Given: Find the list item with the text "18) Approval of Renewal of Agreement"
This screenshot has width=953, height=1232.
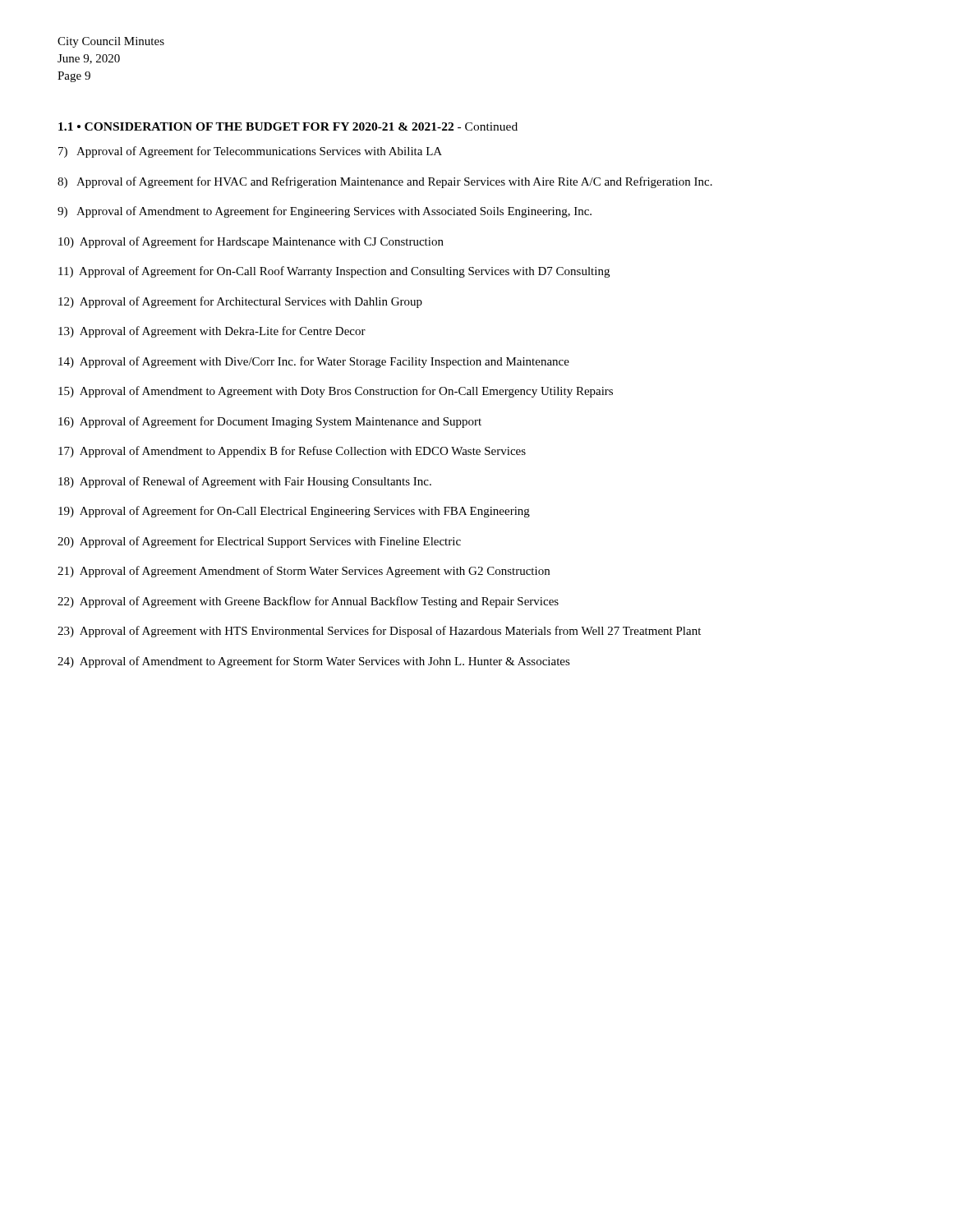Looking at the screenshot, I should (x=245, y=481).
